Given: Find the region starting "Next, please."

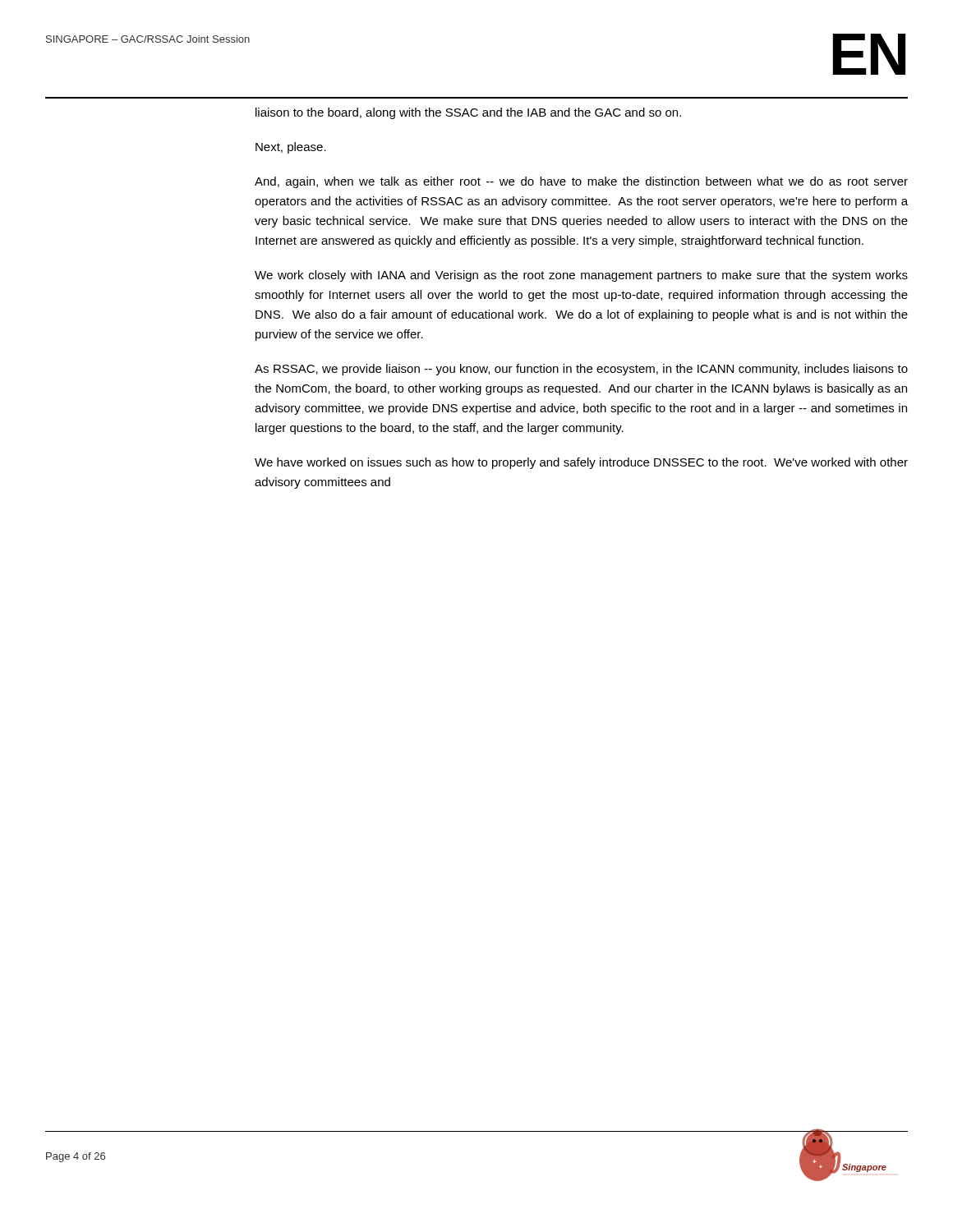Looking at the screenshot, I should click(x=291, y=147).
